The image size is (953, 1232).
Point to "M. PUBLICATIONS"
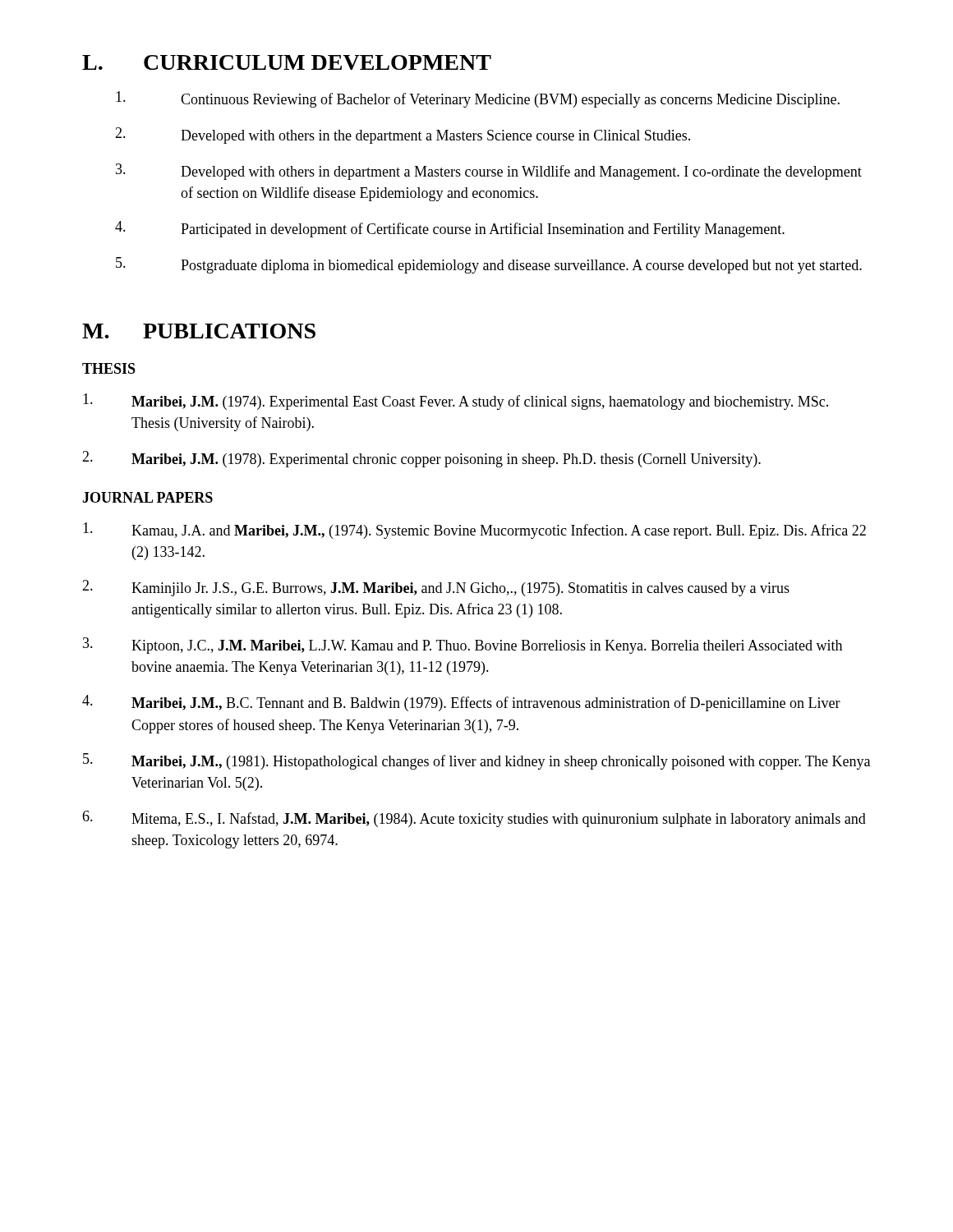tap(199, 331)
